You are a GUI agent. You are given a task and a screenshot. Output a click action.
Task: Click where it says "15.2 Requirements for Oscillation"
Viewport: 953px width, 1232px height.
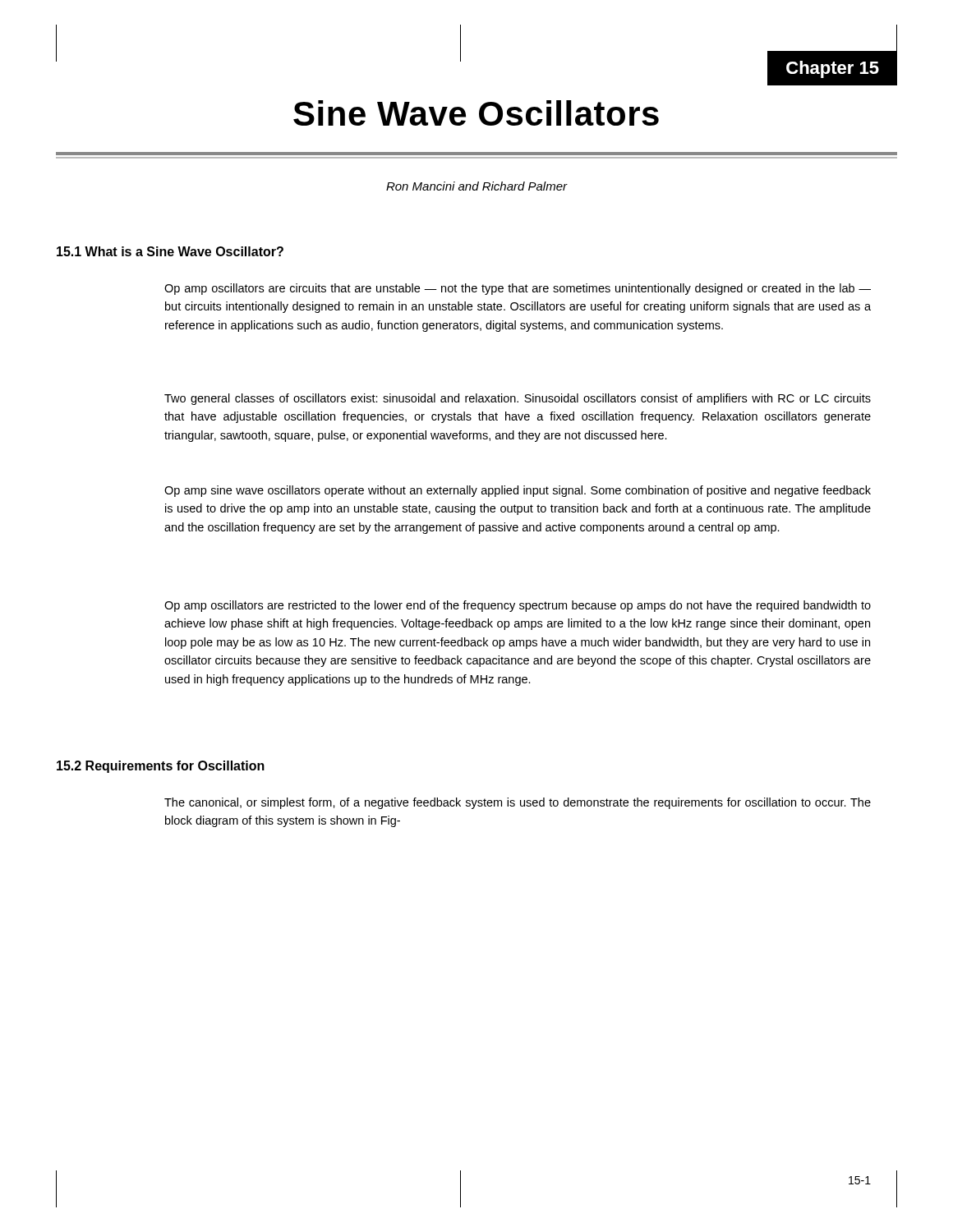pyautogui.click(x=160, y=766)
